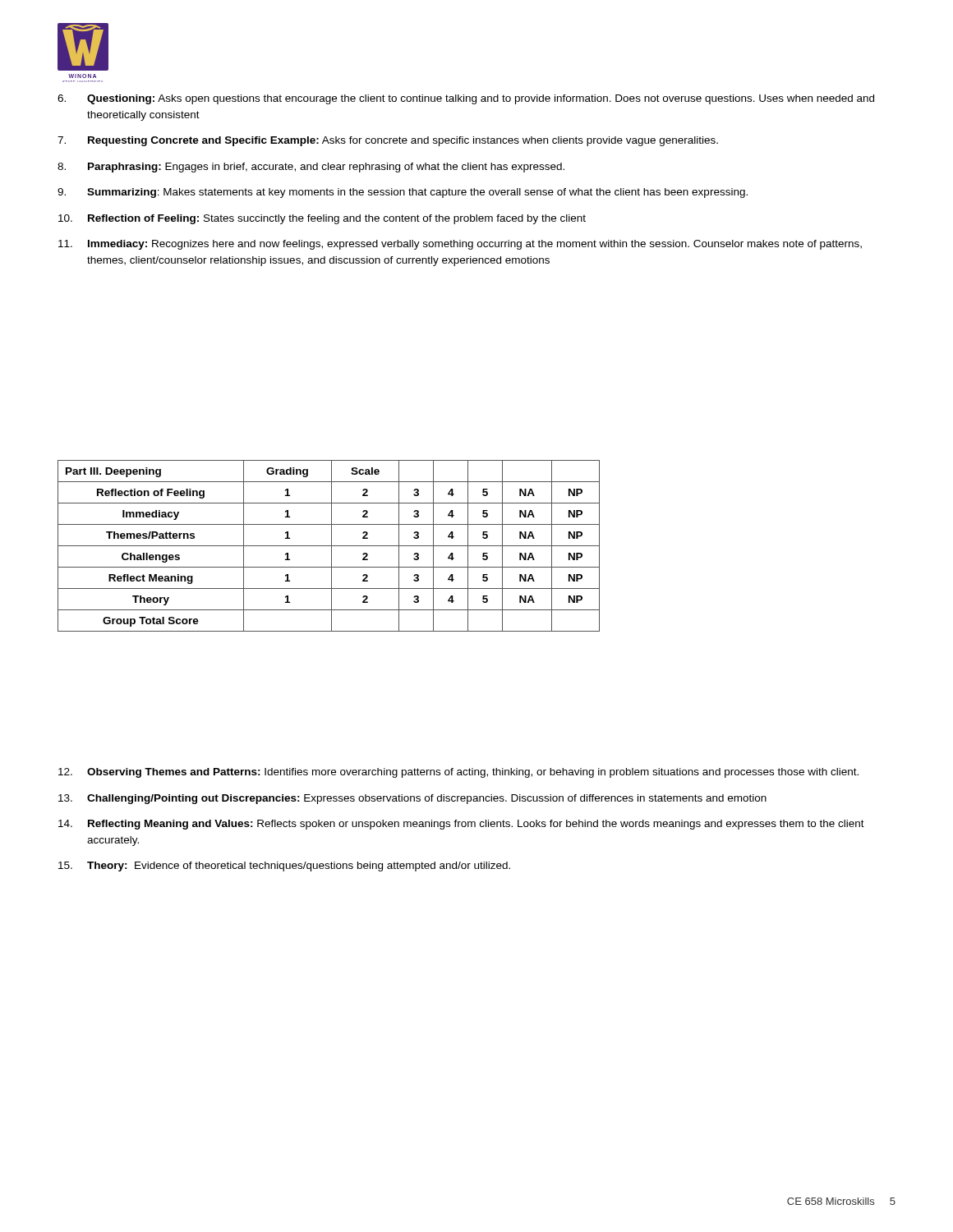Find the block on this page that starts "13. Challenging/Pointing out Discrepancies: Expresses observations of"
This screenshot has height=1232, width=953.
(x=476, y=798)
